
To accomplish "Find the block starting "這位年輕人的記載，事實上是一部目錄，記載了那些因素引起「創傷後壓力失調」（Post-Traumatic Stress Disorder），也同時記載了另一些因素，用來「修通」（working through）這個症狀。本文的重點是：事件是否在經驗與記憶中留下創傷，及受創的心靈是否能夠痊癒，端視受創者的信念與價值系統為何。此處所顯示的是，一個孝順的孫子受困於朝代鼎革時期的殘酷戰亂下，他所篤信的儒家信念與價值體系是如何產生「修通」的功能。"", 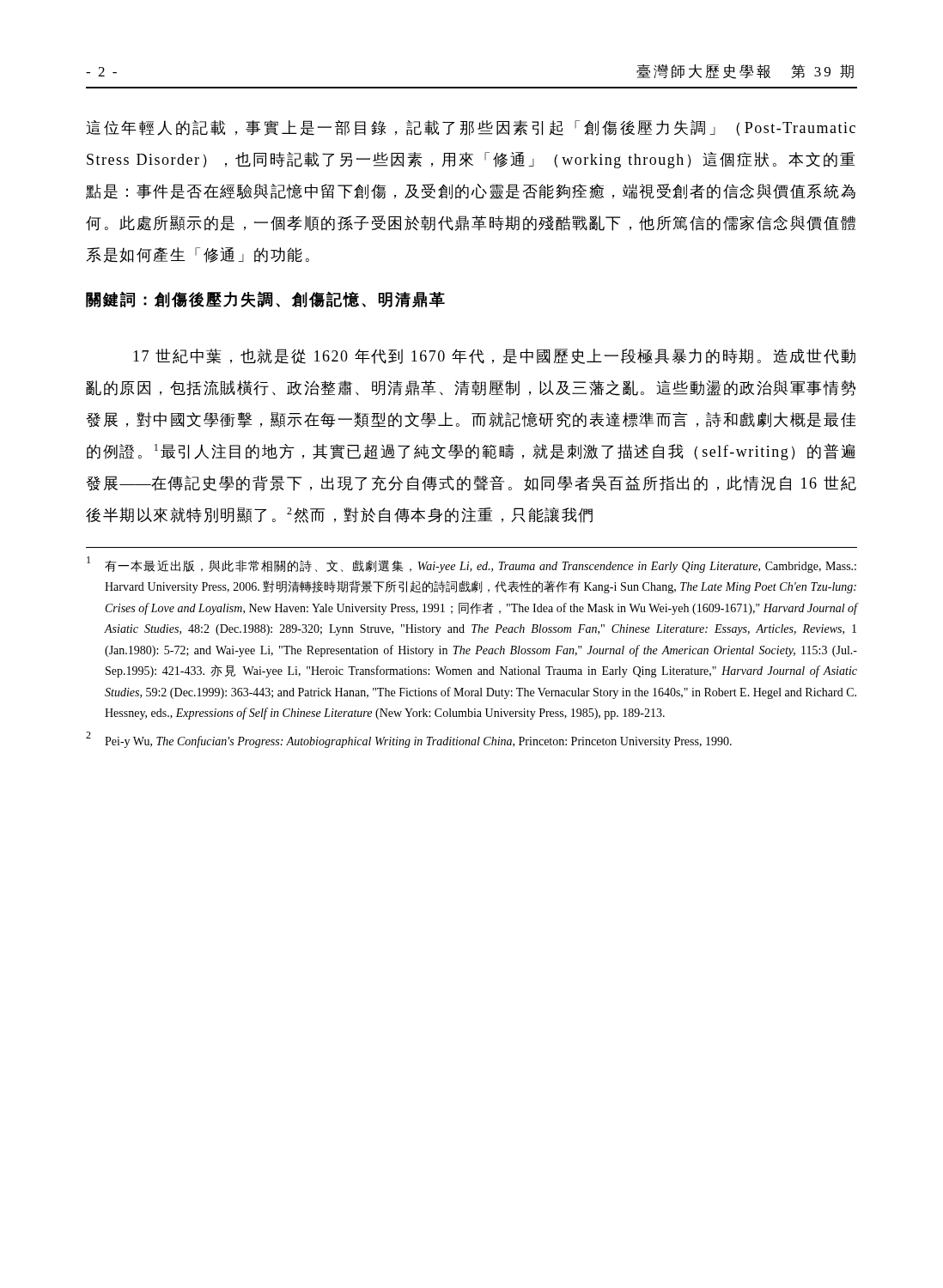I will (472, 191).
